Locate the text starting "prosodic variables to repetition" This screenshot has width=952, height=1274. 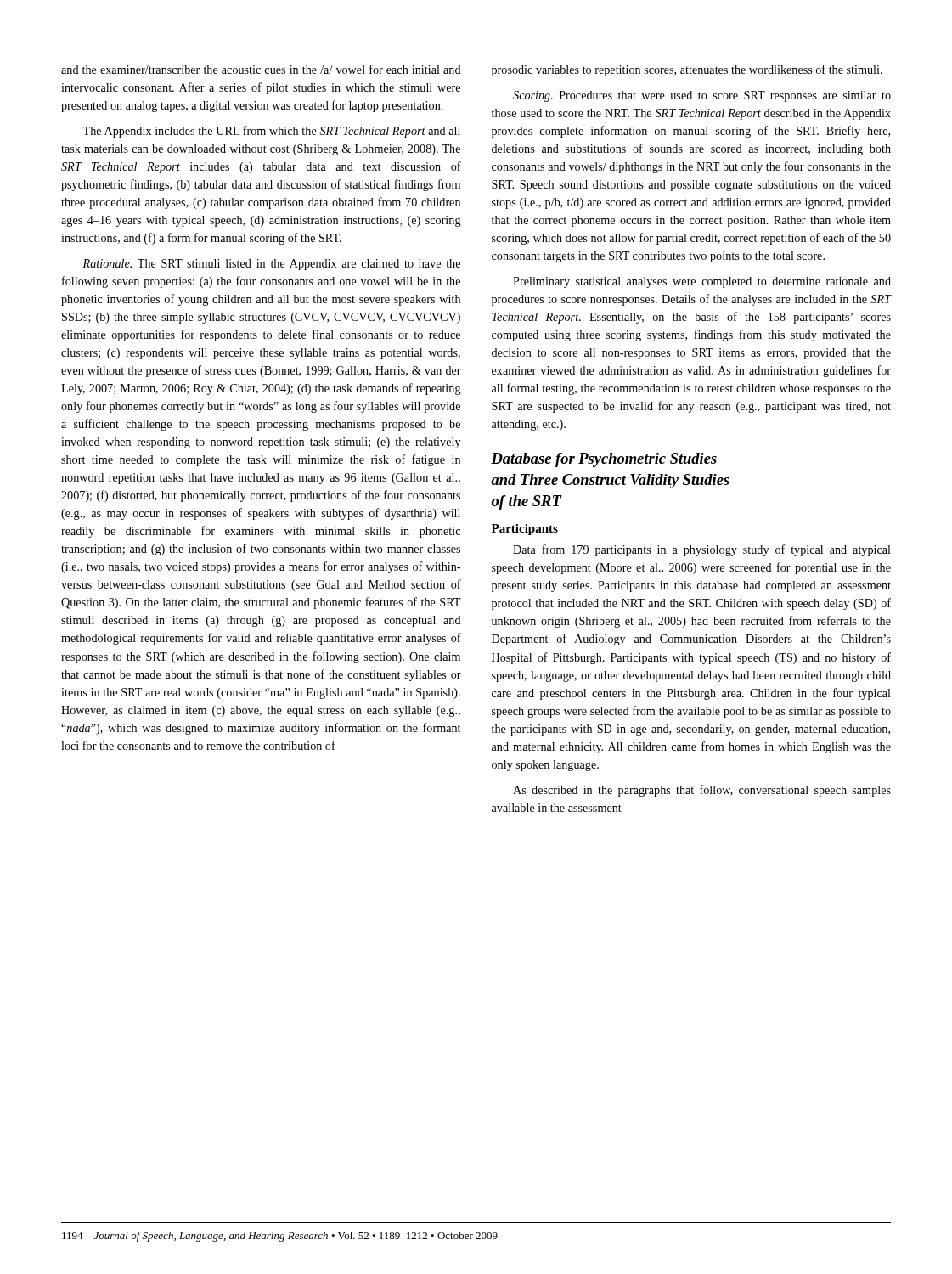691,247
